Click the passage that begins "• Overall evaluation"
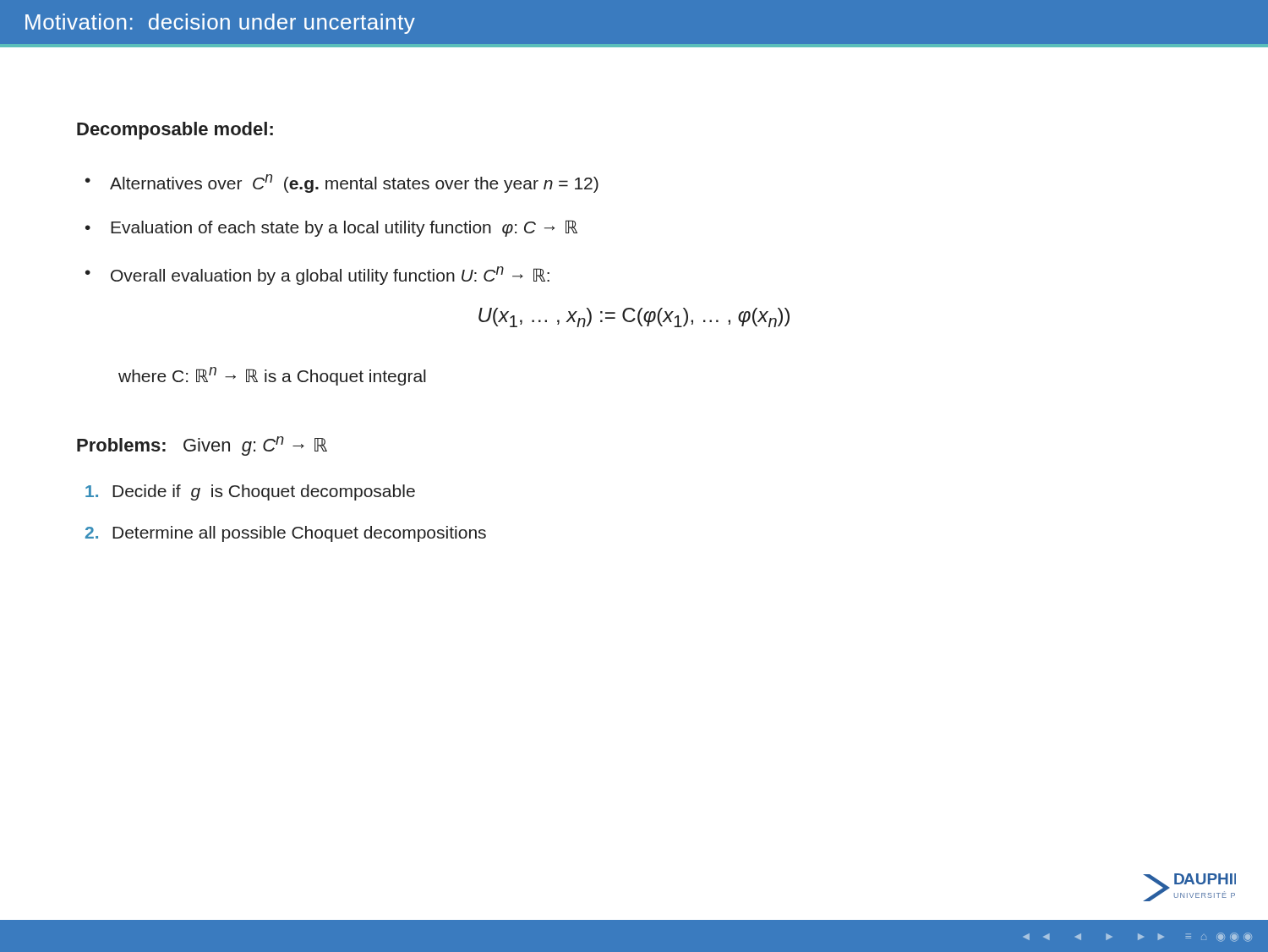This screenshot has height=952, width=1268. (318, 272)
